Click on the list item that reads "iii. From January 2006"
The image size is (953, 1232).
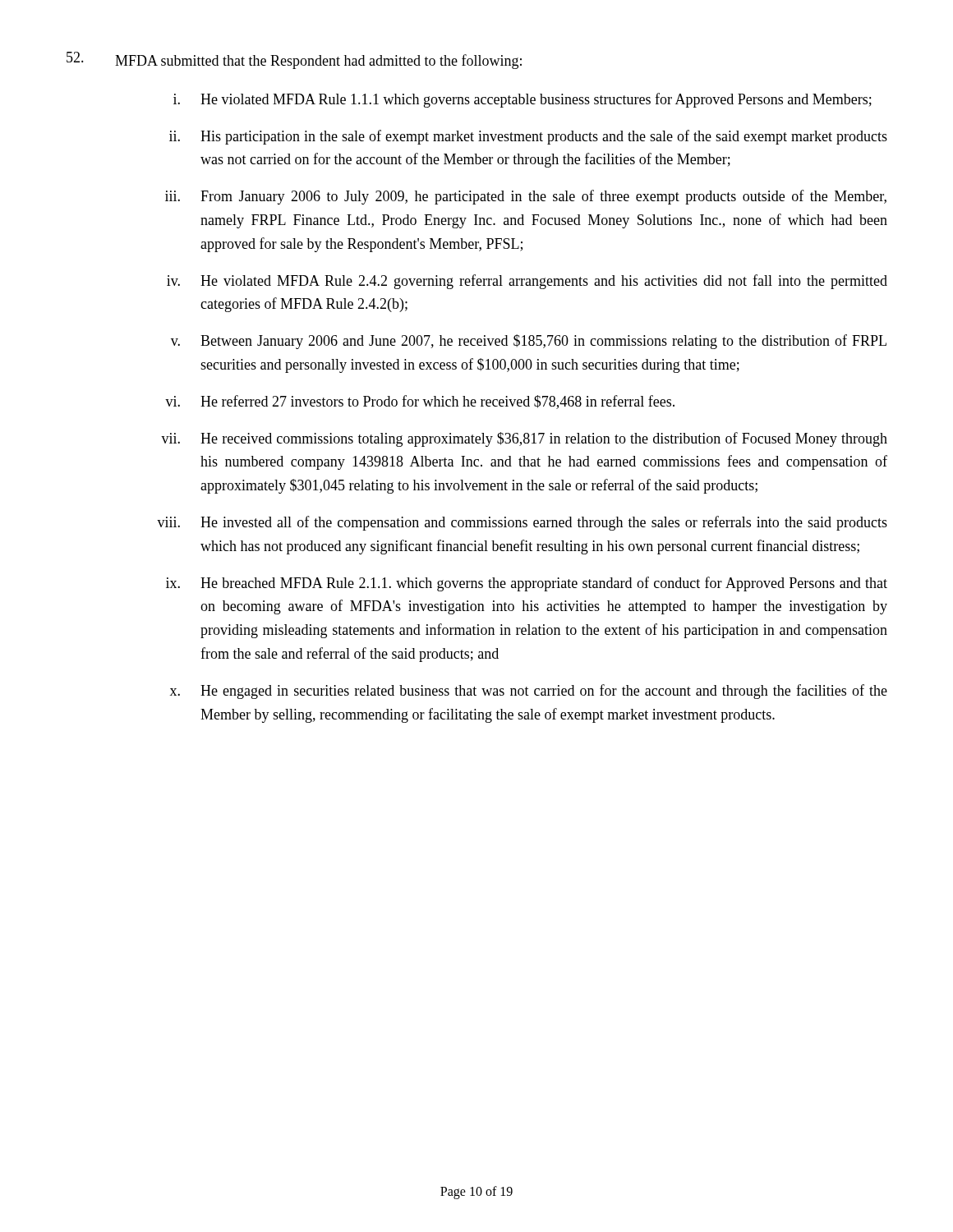coord(501,220)
